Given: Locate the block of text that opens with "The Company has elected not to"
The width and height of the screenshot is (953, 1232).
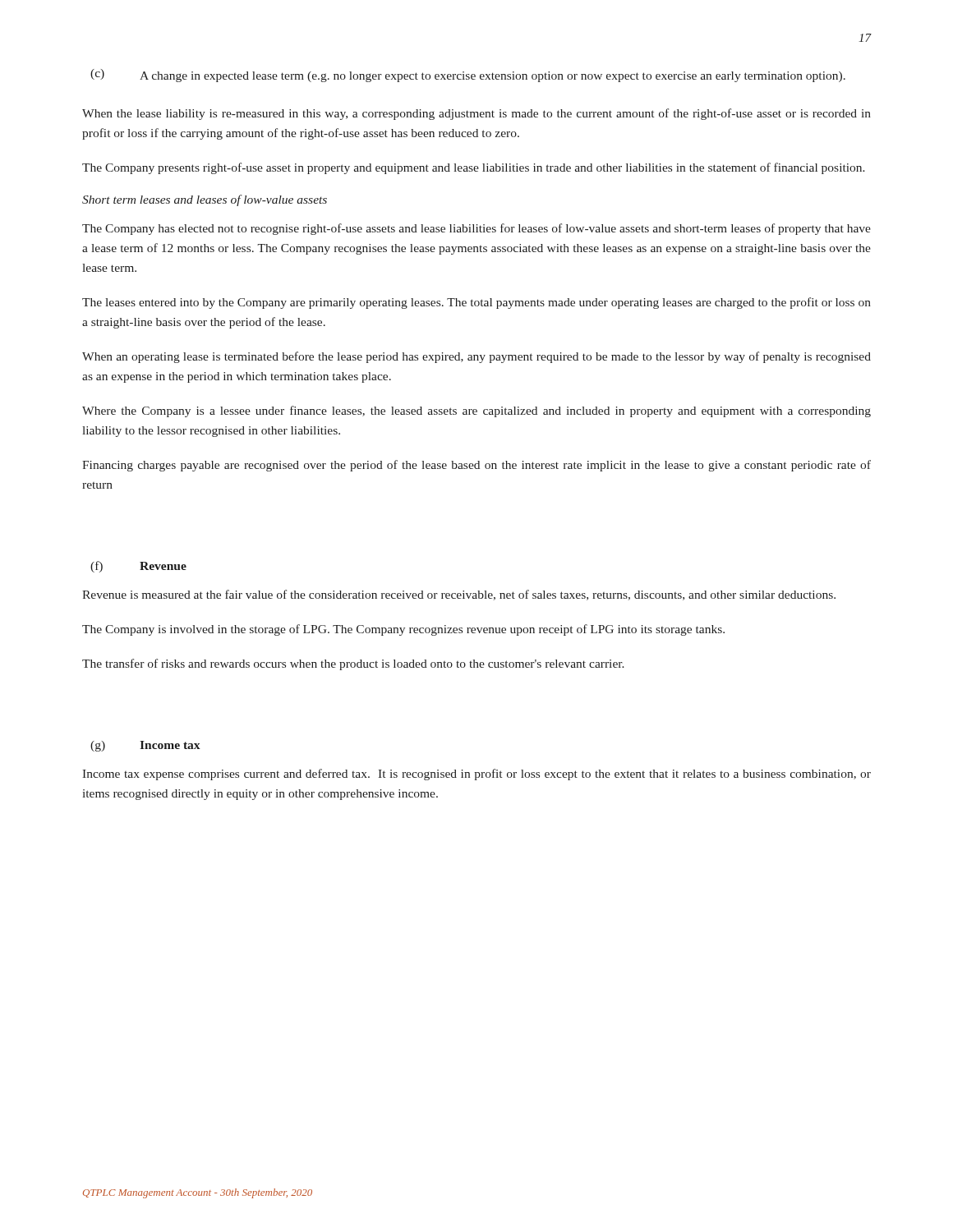Looking at the screenshot, I should (476, 248).
